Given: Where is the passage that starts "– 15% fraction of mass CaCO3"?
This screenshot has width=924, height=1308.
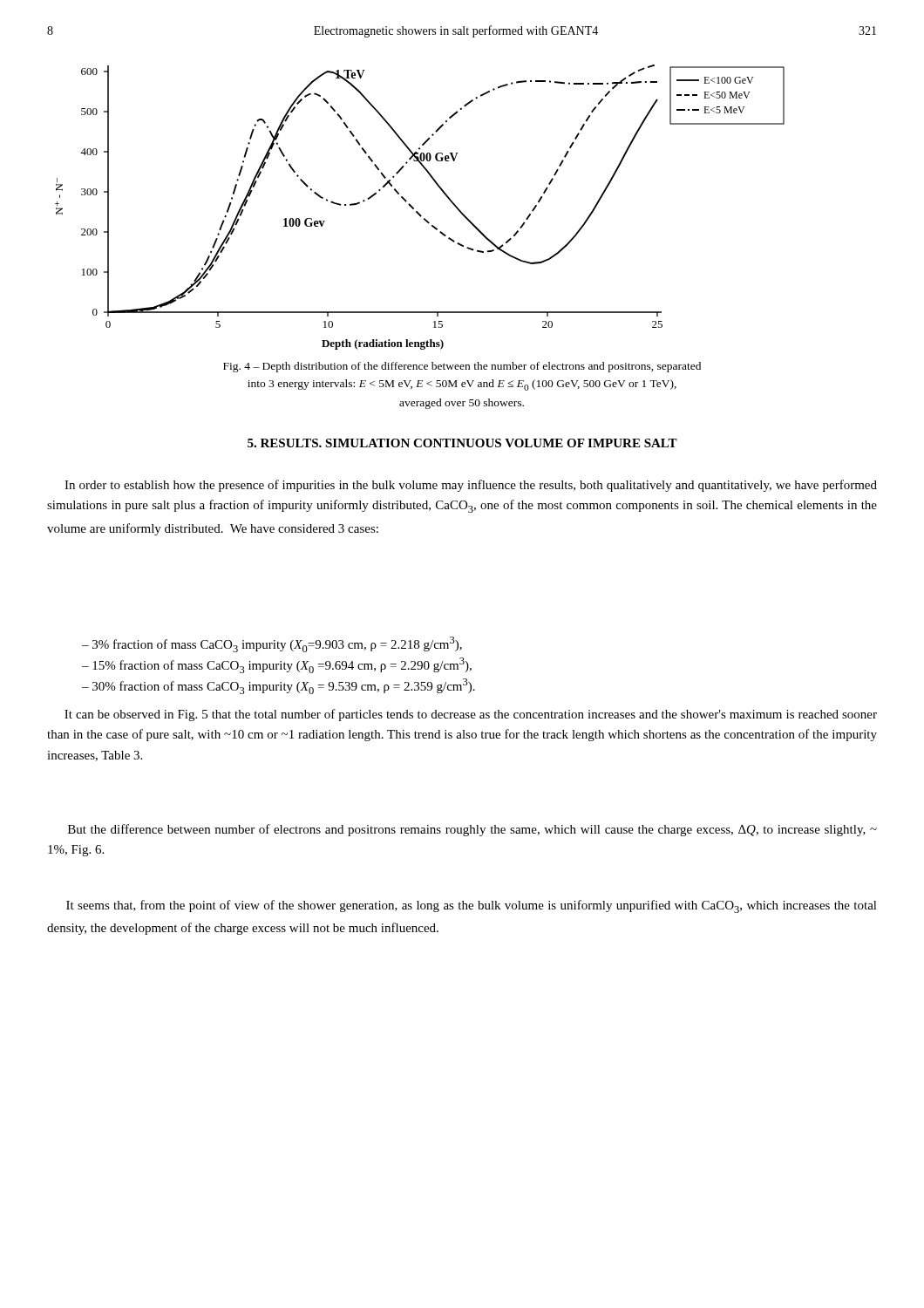Looking at the screenshot, I should pos(277,665).
